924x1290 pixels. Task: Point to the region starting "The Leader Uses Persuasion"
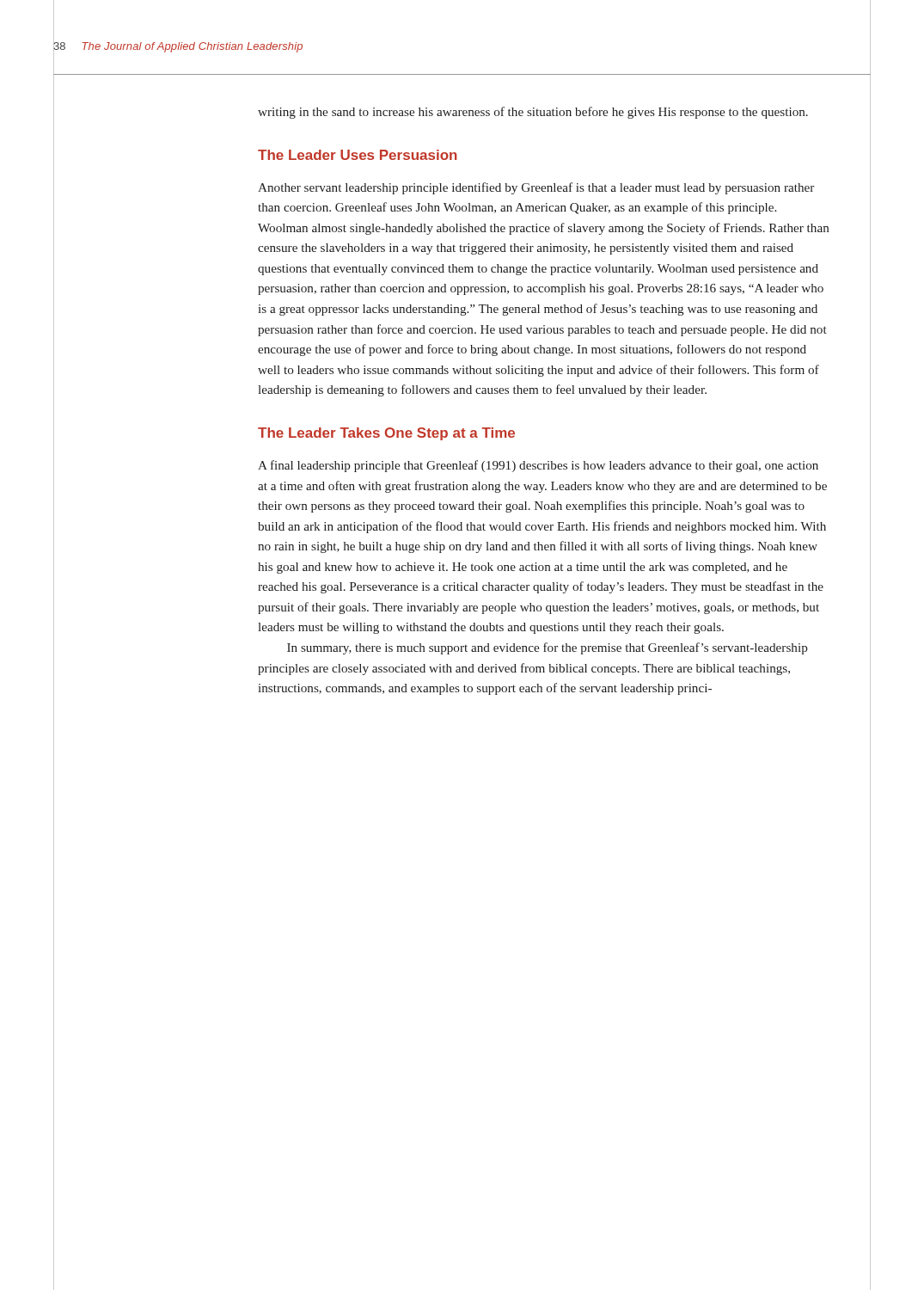[x=358, y=155]
